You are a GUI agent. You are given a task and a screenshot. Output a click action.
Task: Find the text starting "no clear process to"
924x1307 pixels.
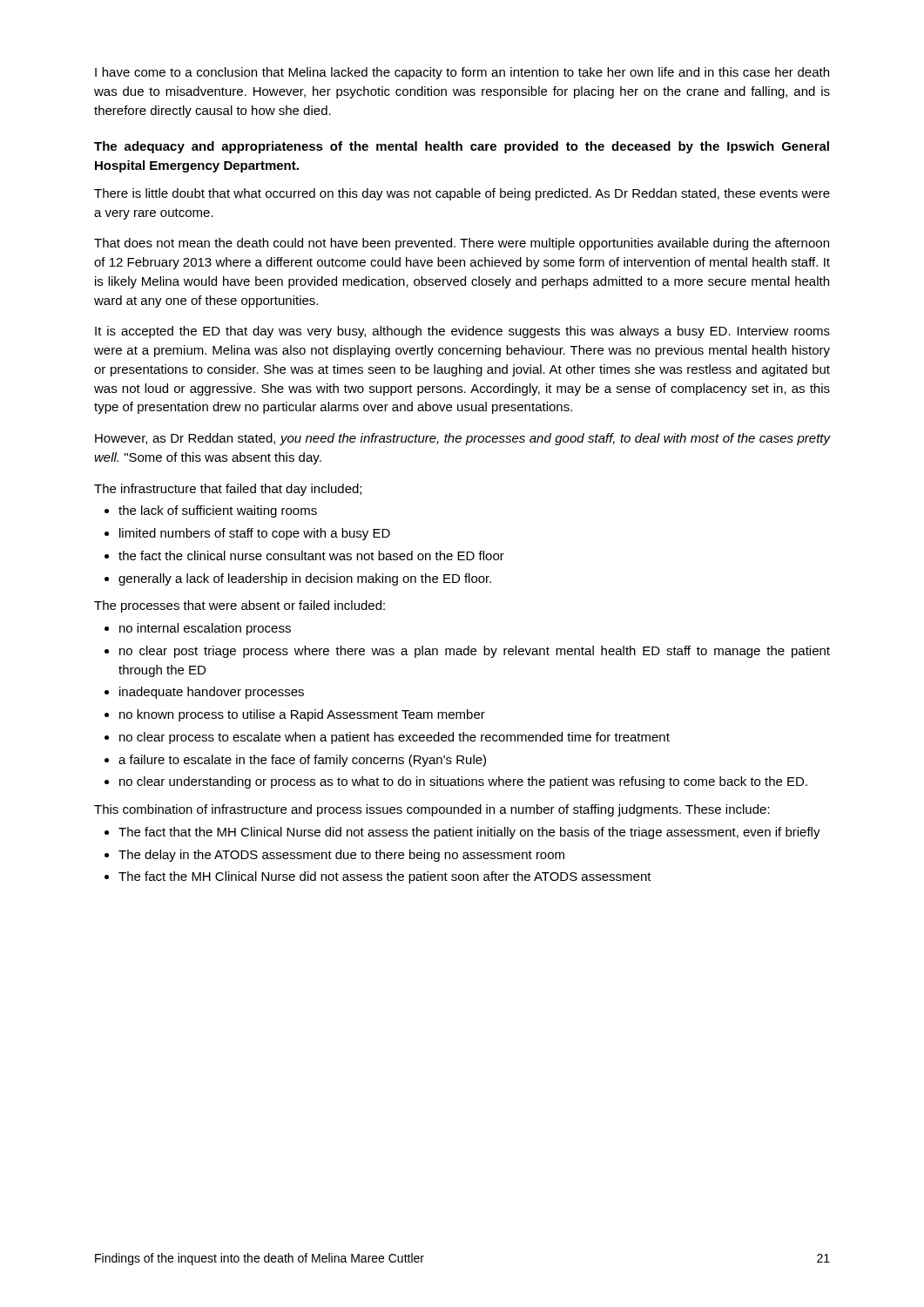pyautogui.click(x=394, y=736)
